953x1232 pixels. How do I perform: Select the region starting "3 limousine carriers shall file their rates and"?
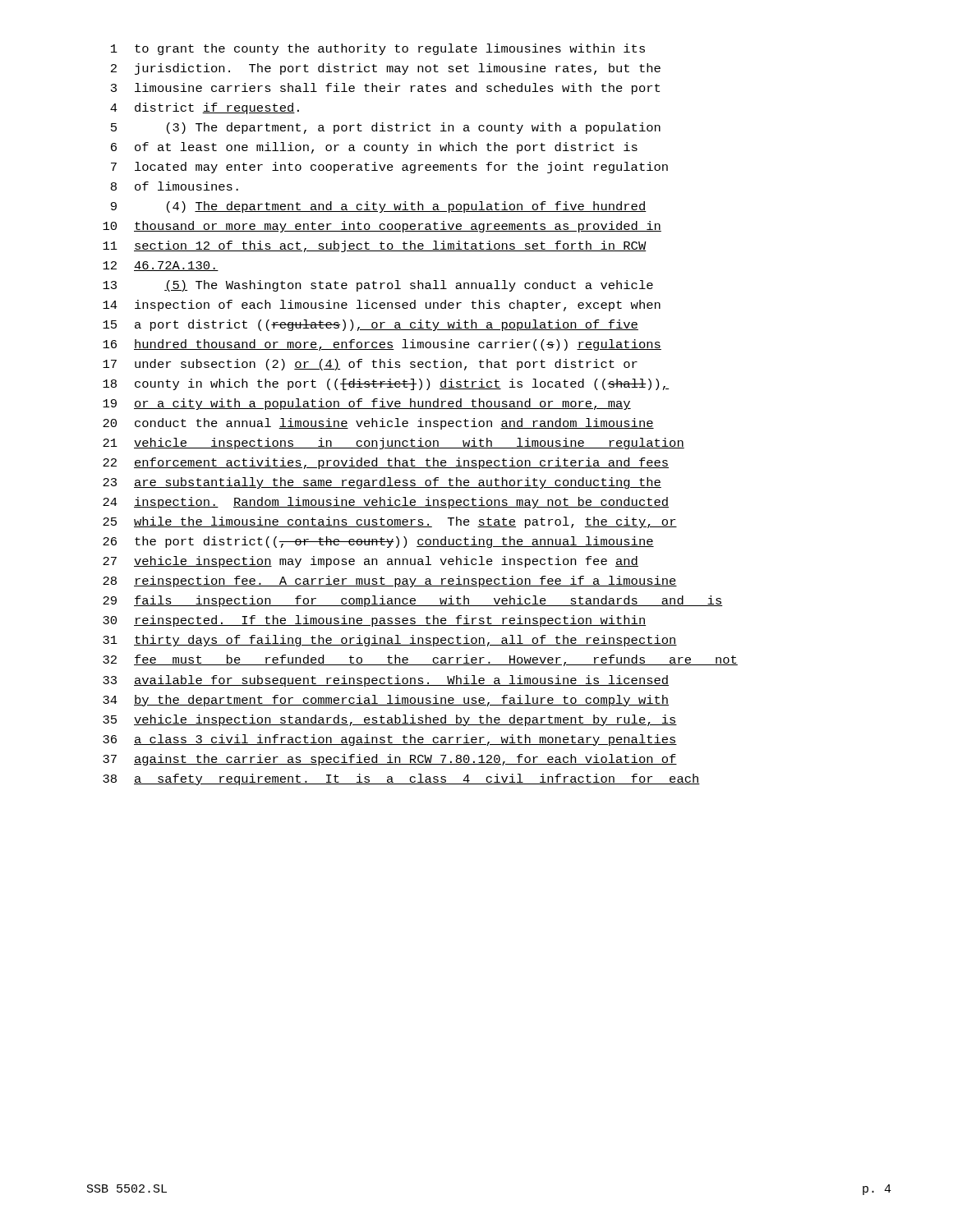[374, 89]
